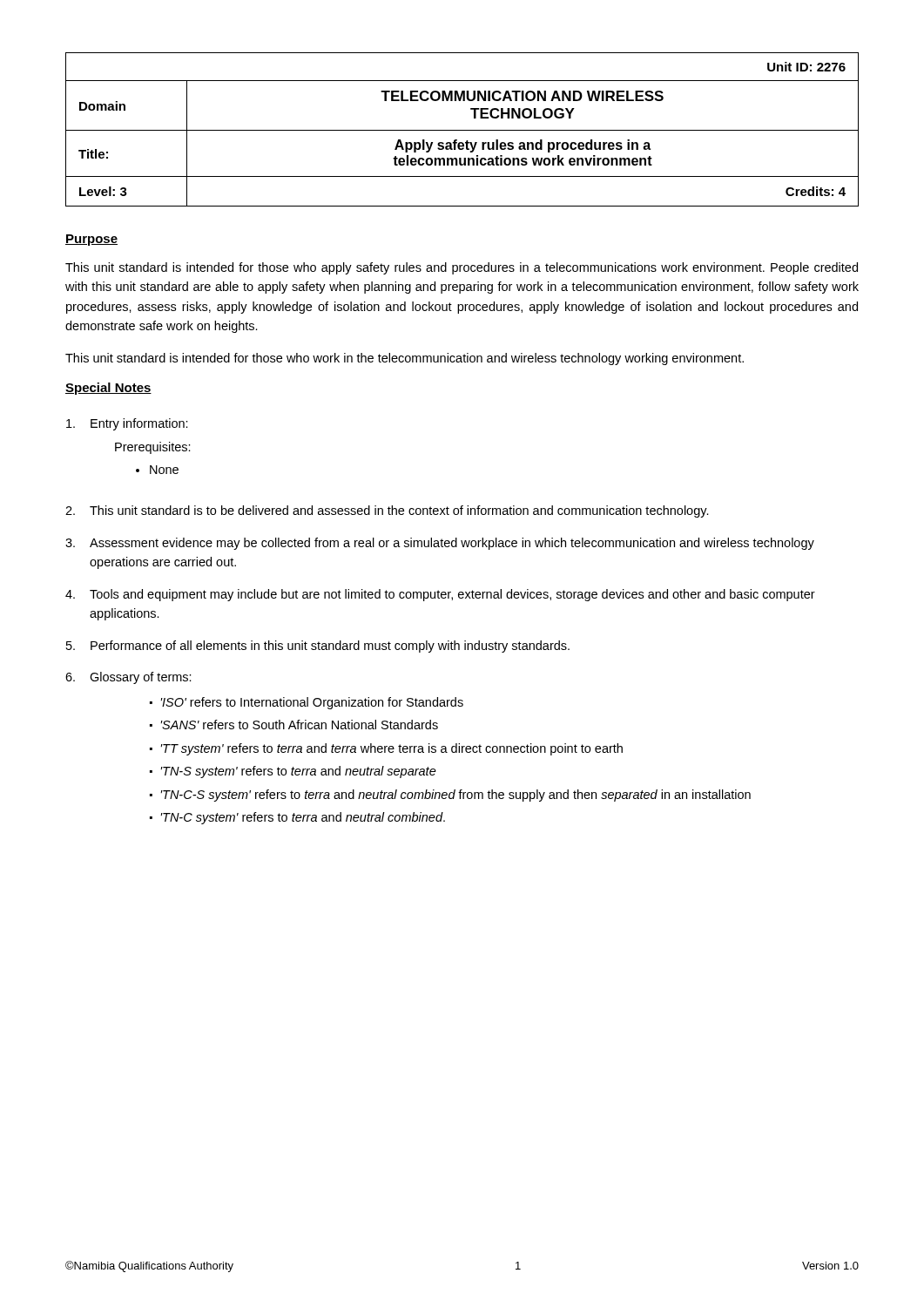Find the section header with the text "Special Notes"
Screen dimensions: 1307x924
(x=108, y=388)
